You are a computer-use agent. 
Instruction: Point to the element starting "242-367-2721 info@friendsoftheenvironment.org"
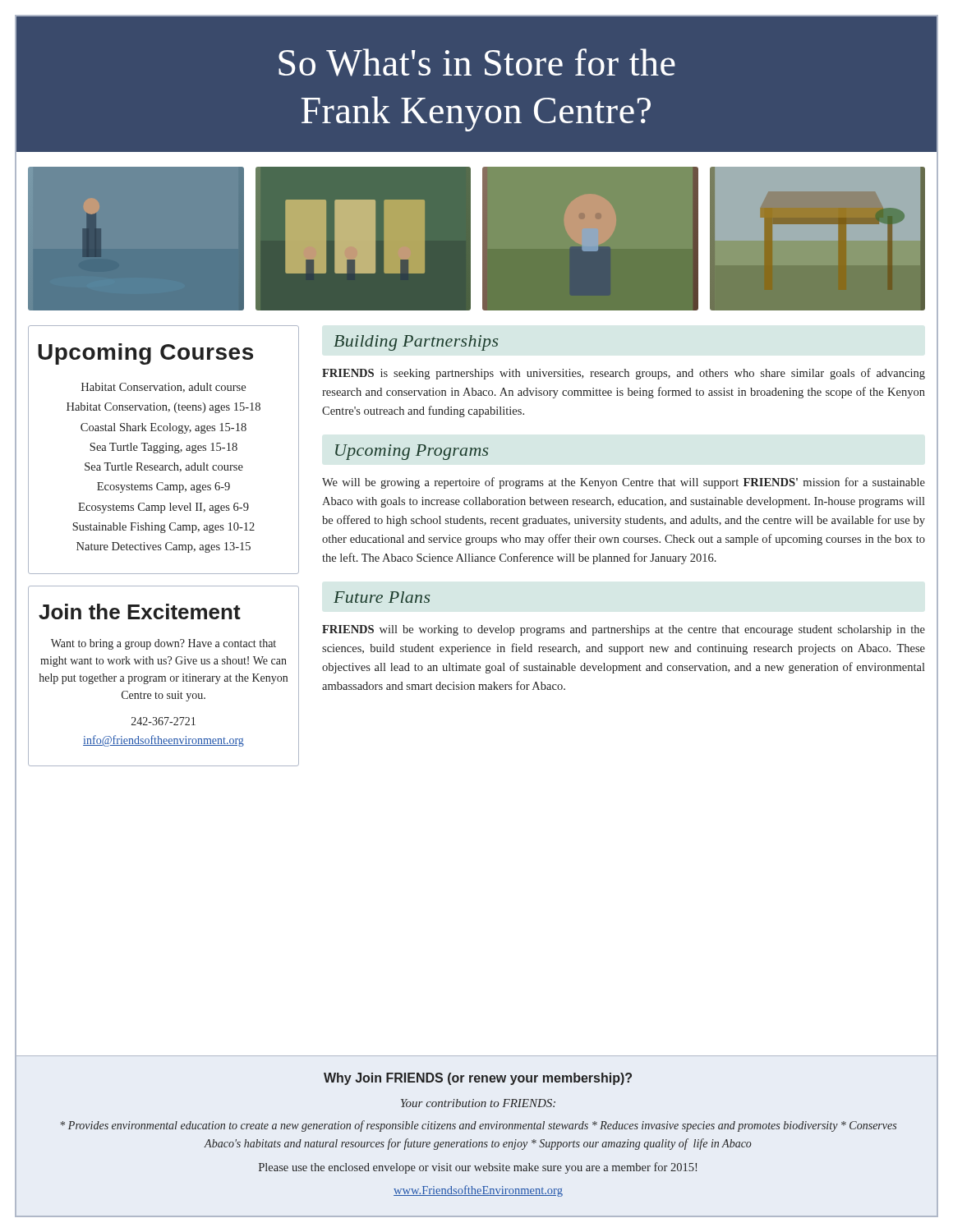click(x=163, y=731)
